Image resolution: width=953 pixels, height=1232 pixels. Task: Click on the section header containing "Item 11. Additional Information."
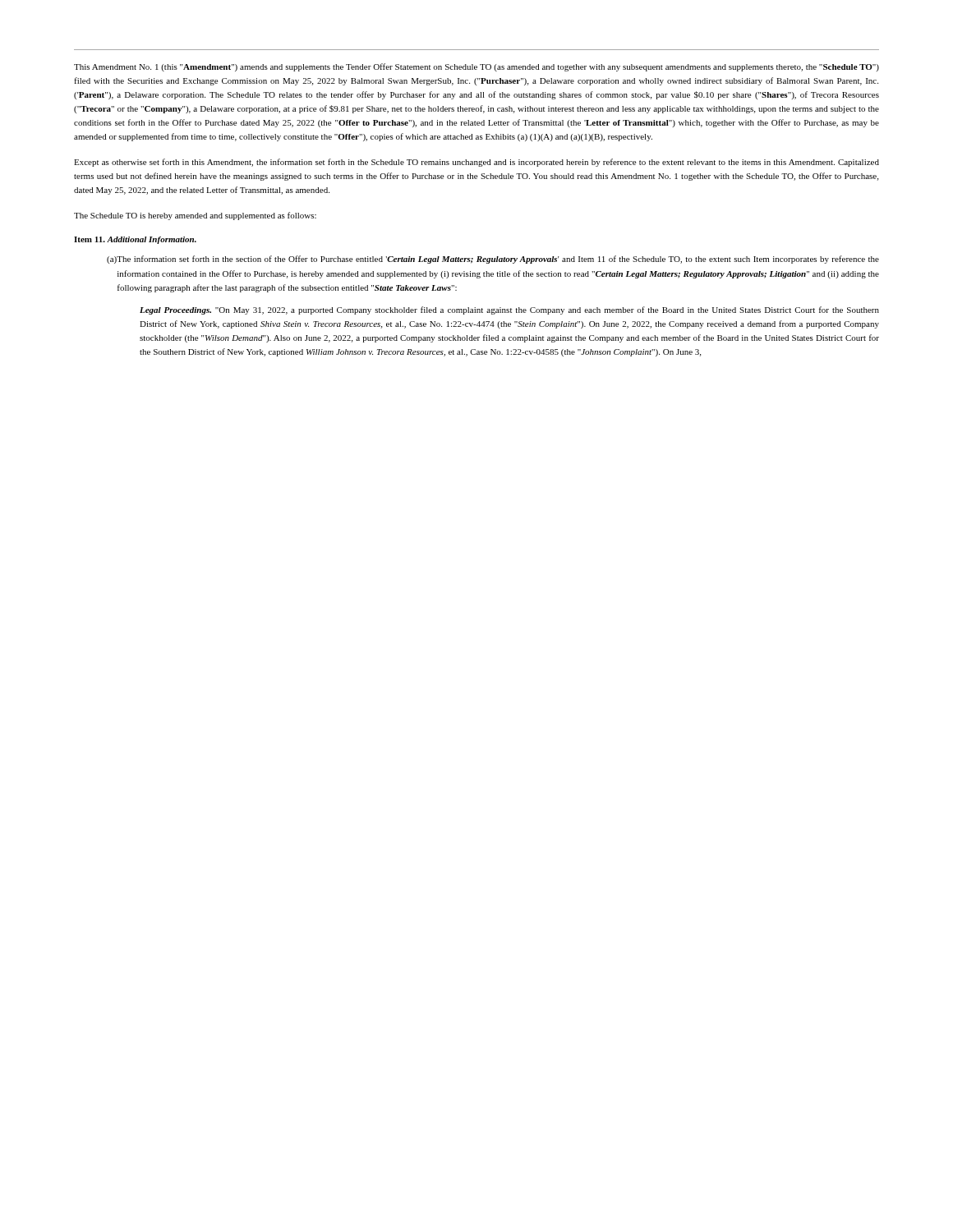click(x=135, y=239)
